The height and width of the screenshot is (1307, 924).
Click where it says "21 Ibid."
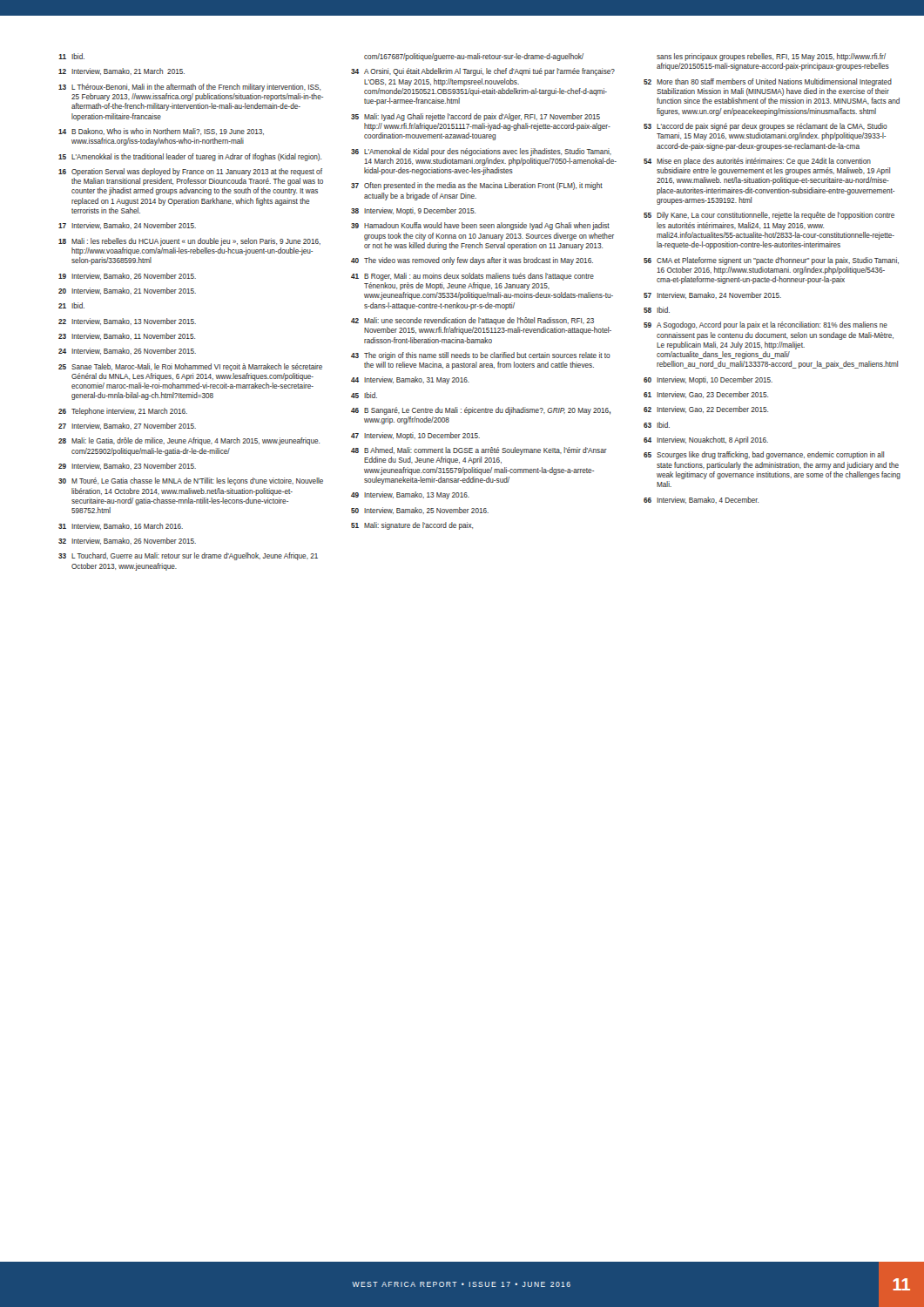[65, 307]
